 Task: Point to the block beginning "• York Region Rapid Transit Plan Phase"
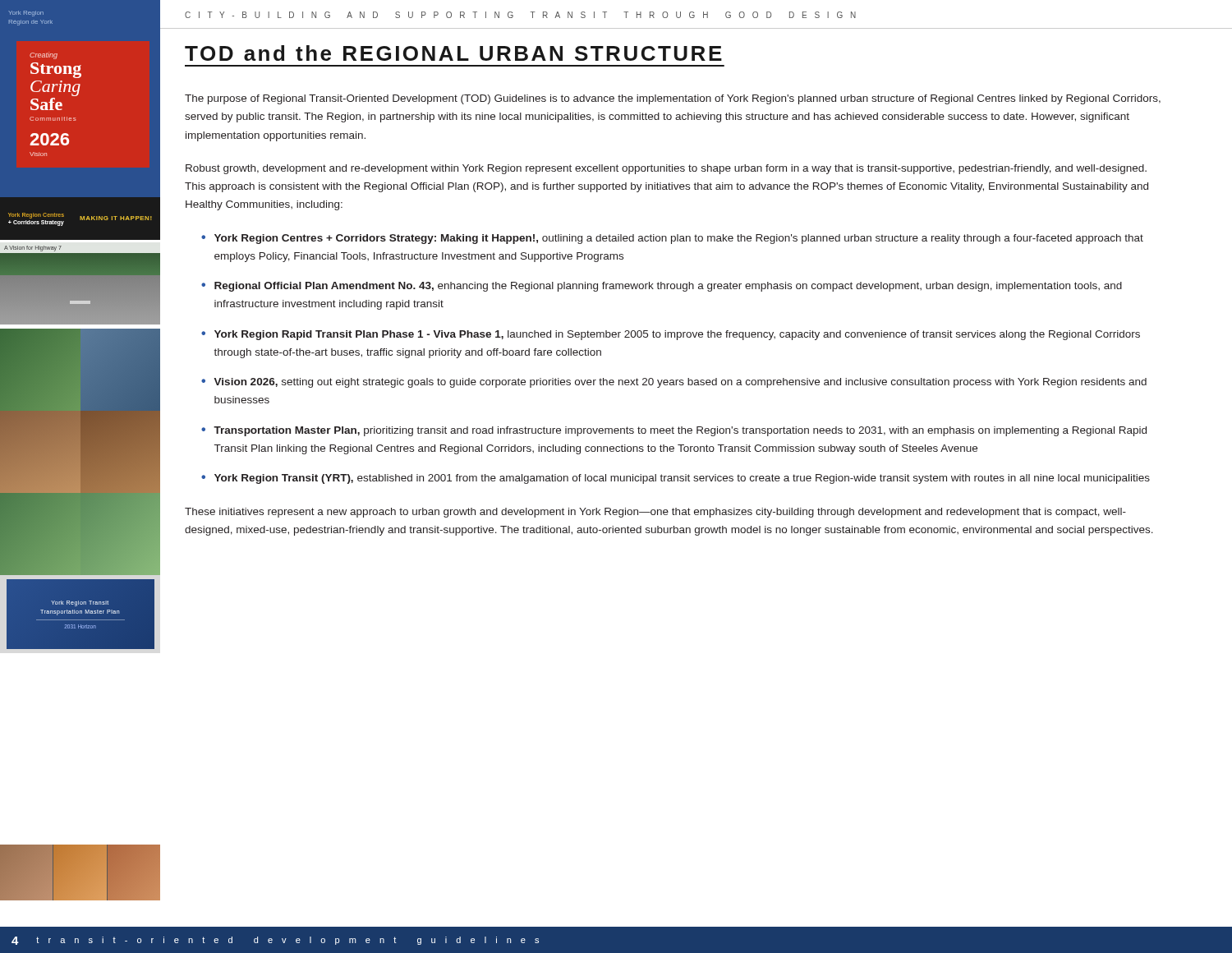pyautogui.click(x=686, y=343)
